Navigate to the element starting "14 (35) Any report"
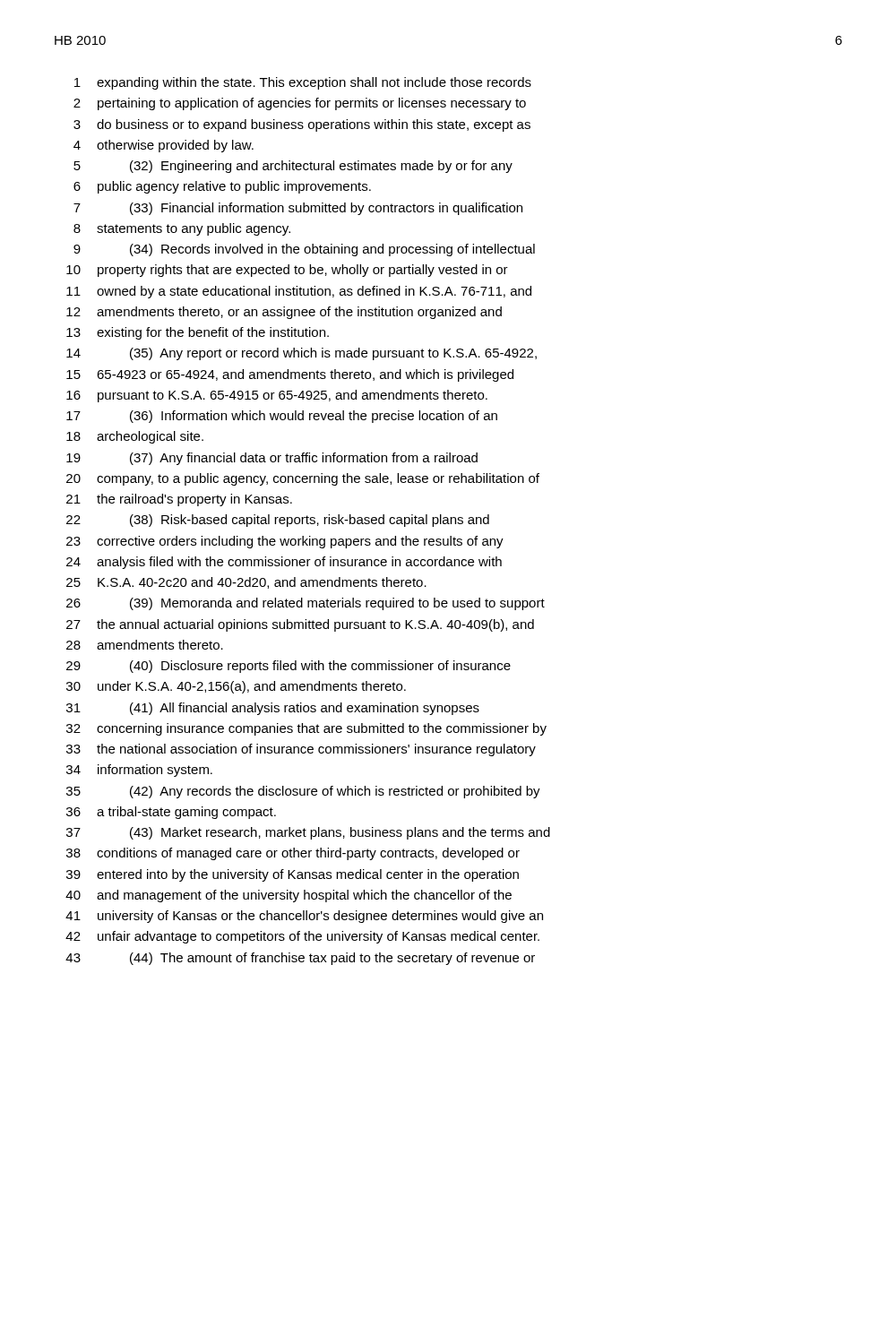Image resolution: width=896 pixels, height=1344 pixels. click(x=448, y=374)
